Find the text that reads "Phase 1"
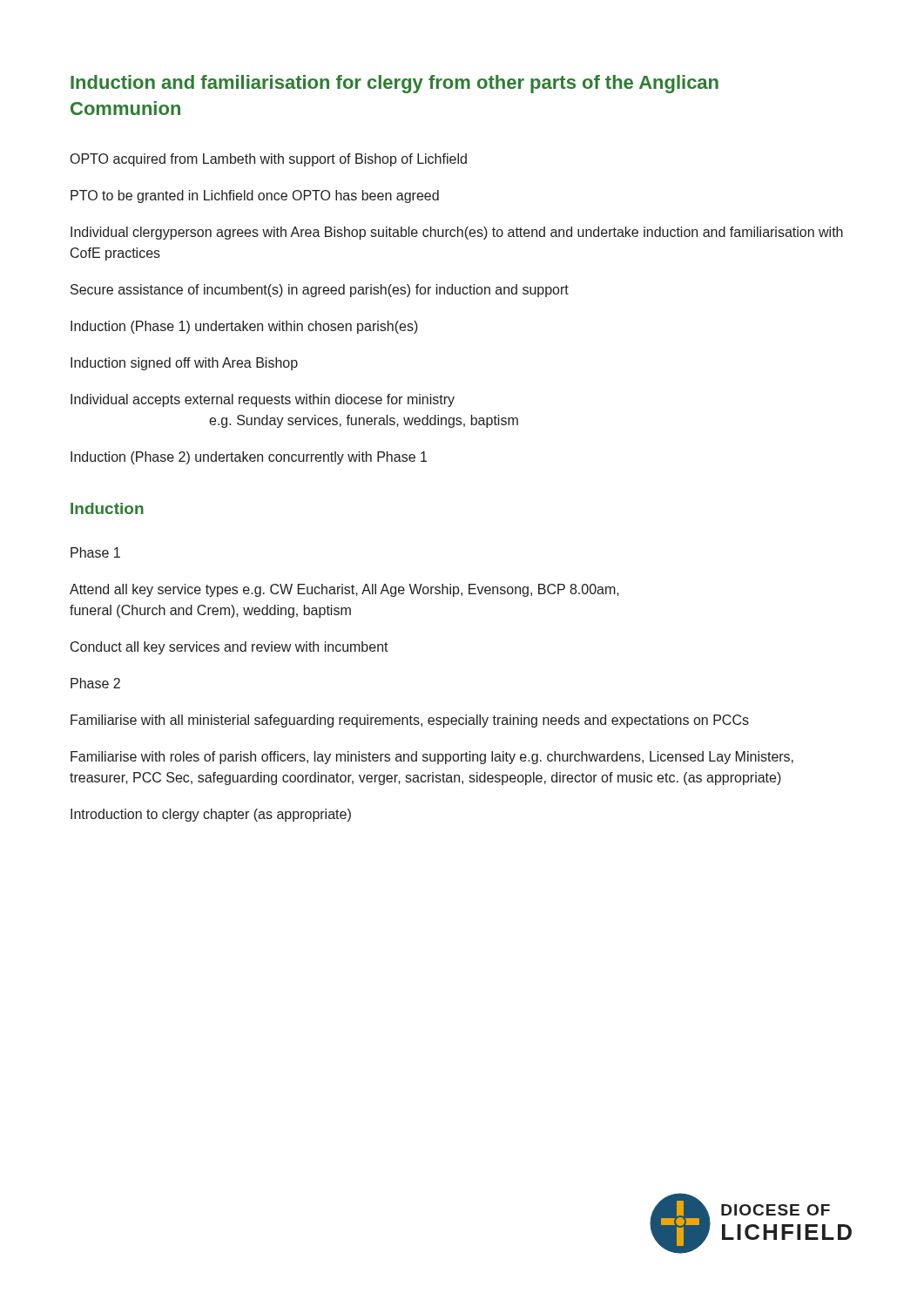The width and height of the screenshot is (924, 1307). tap(95, 553)
